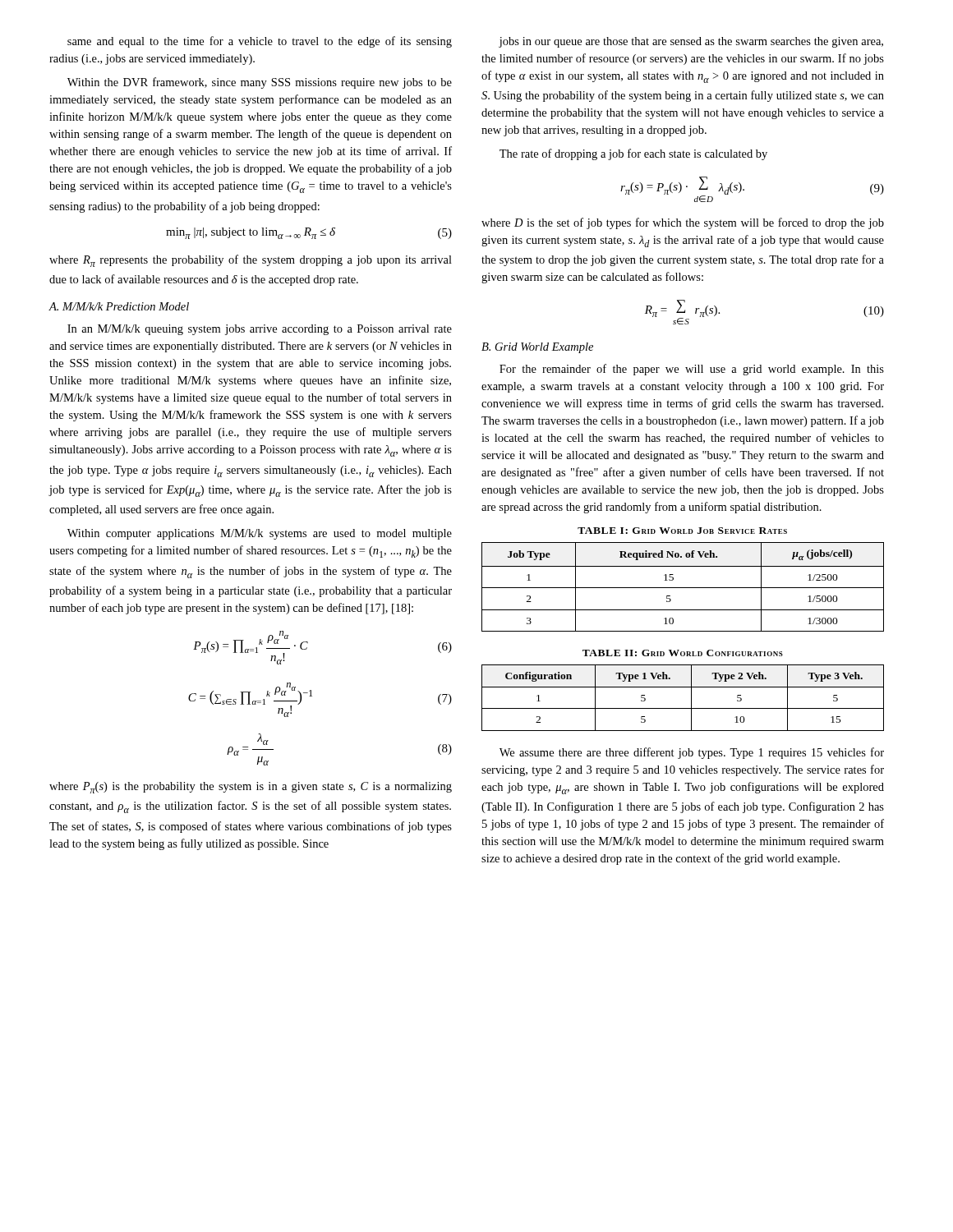Screen dimensions: 1232x953
Task: Point to the element starting "B. Grid World Example"
Action: (x=537, y=347)
